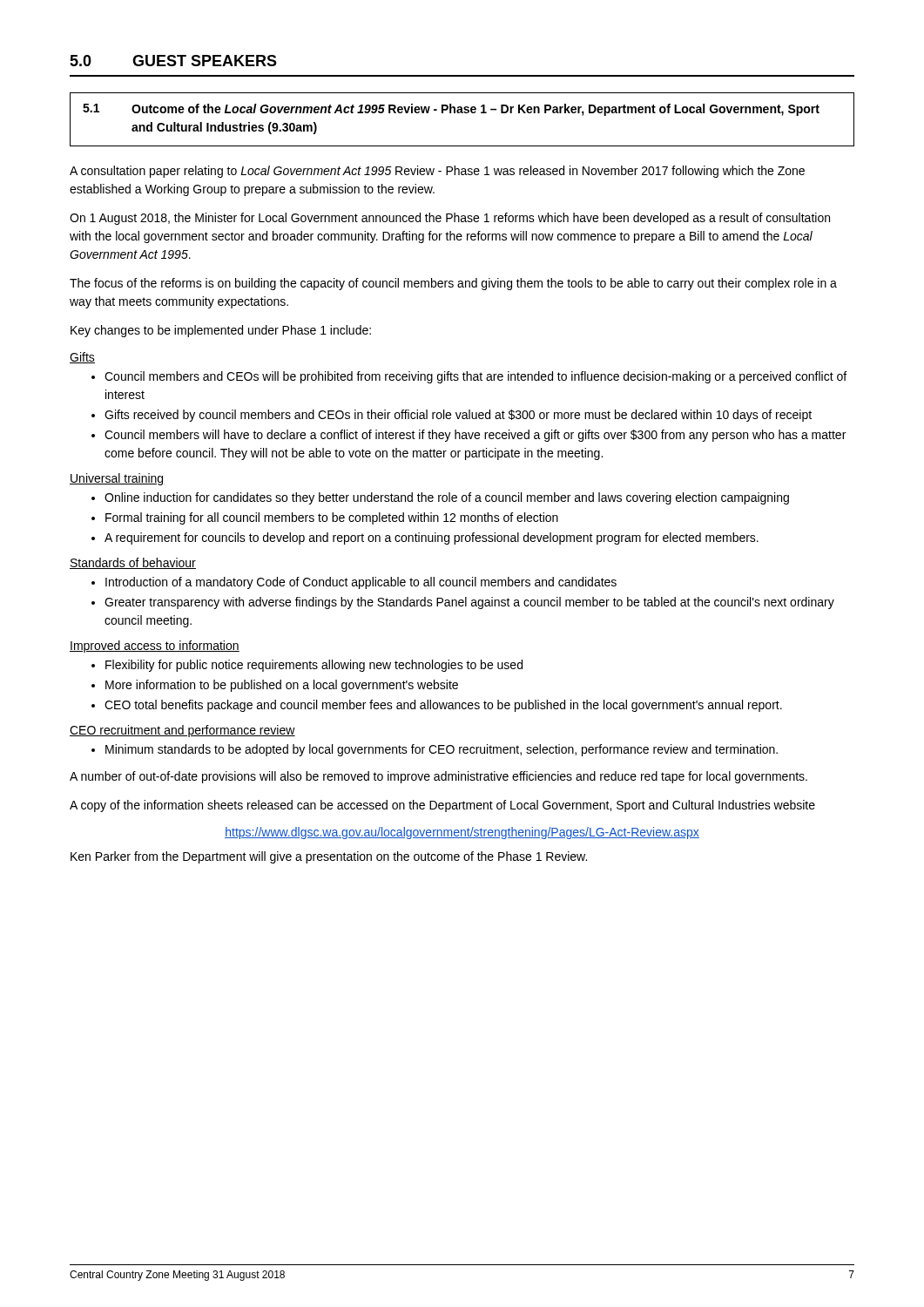Find the element starting "CEO total benefits"
This screenshot has height=1307, width=924.
462,705
